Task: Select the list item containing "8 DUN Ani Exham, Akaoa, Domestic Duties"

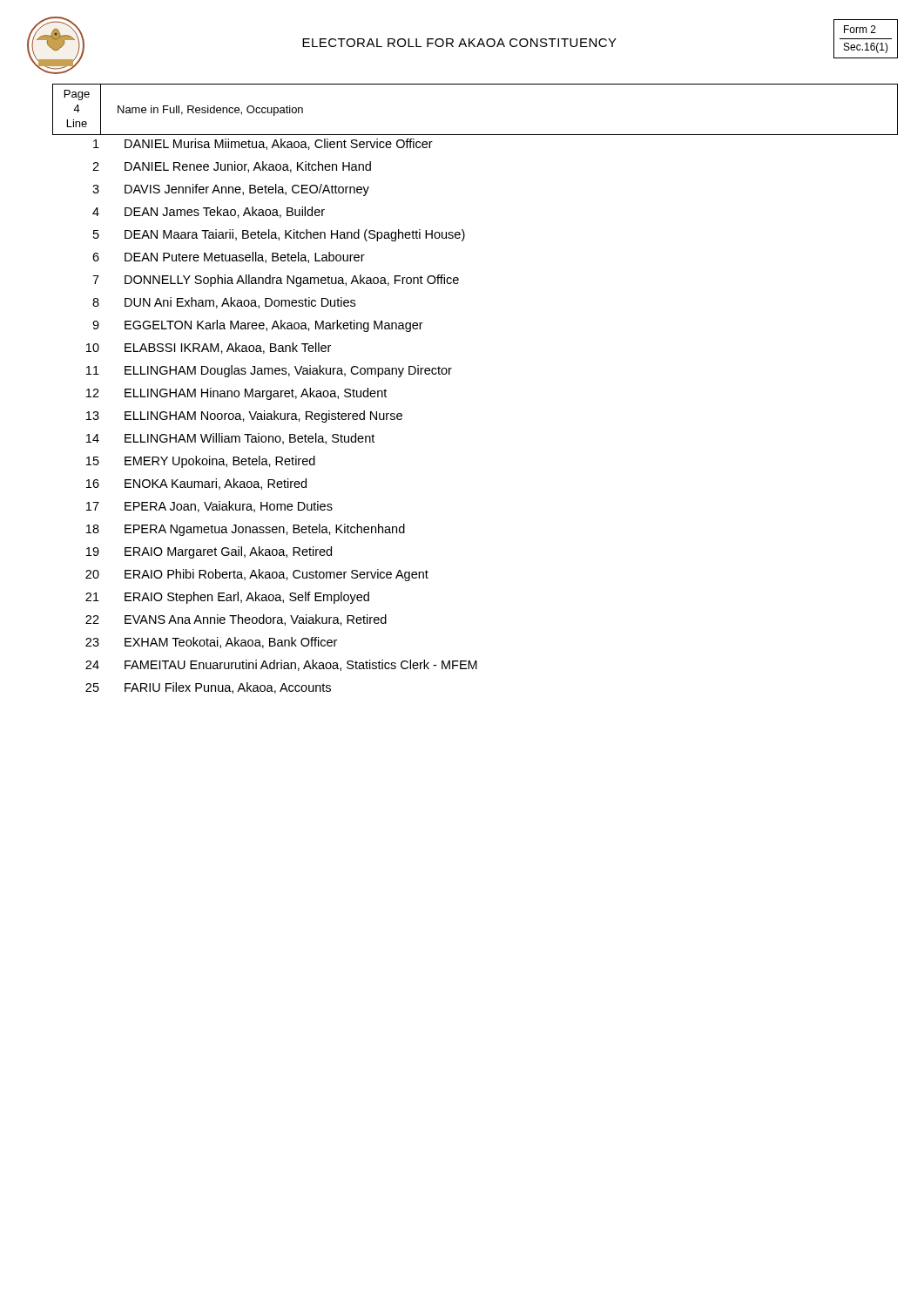Action: pos(224,303)
